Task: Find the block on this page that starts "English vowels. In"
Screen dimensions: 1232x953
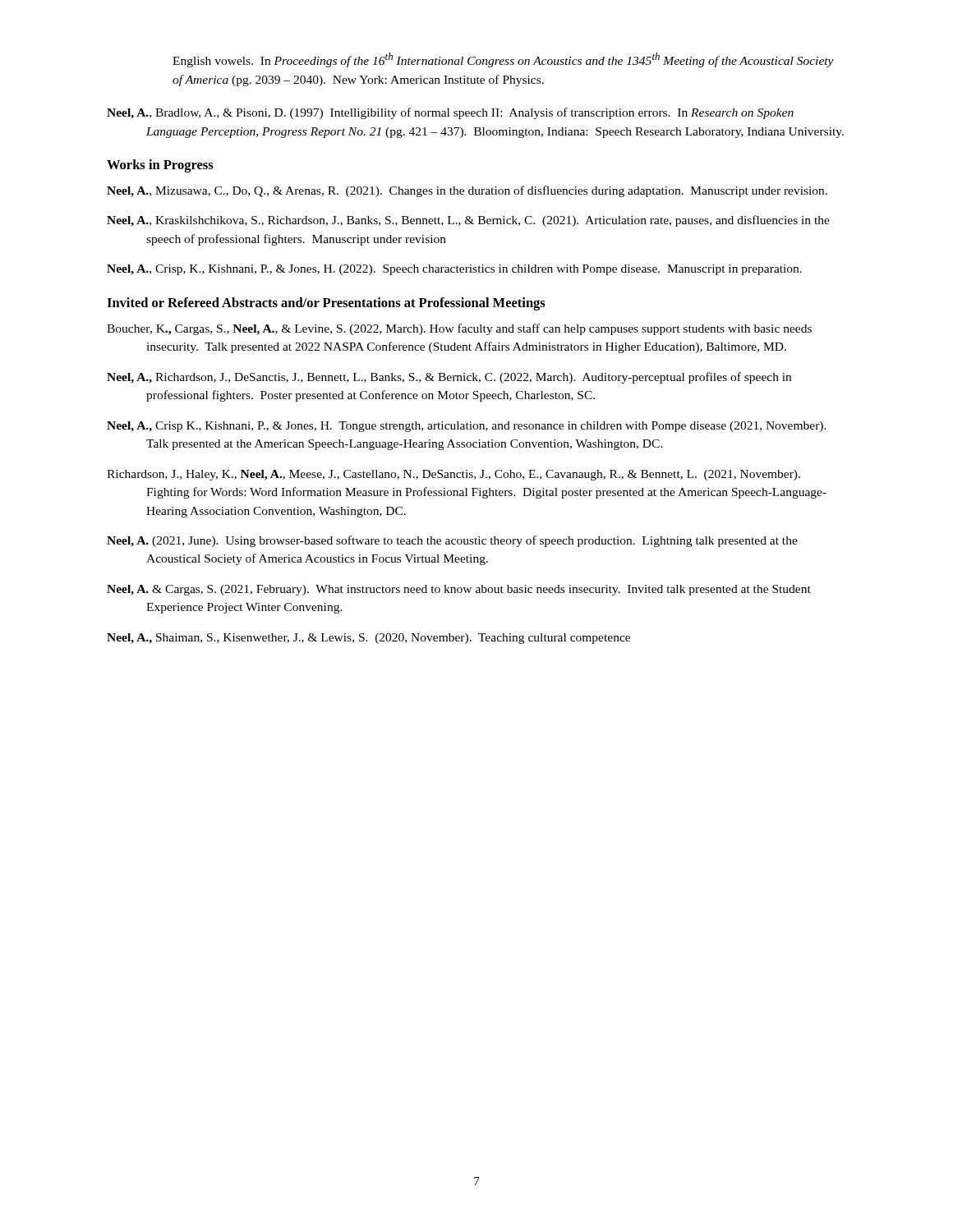Action: (503, 68)
